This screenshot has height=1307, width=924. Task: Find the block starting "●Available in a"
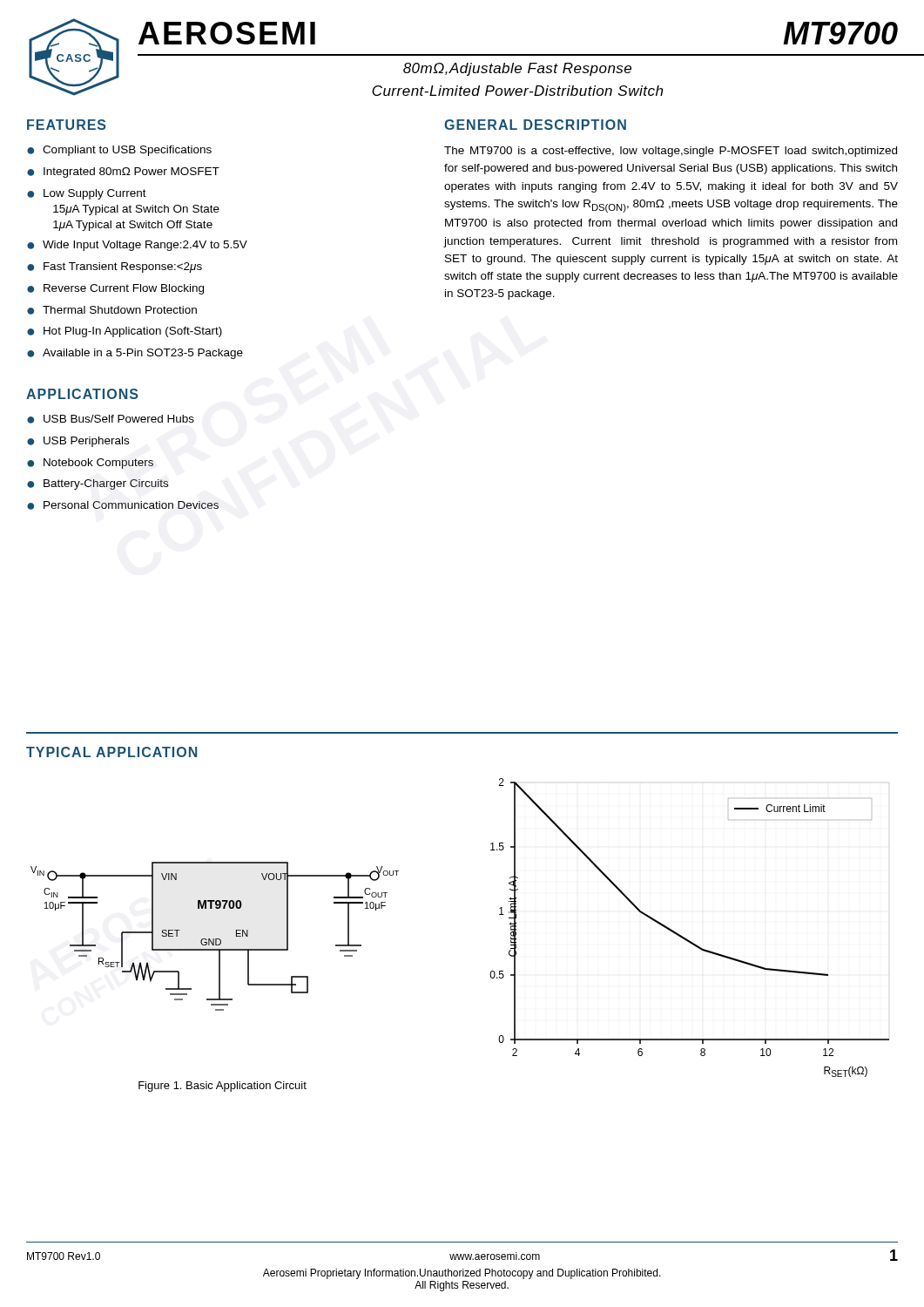(x=135, y=354)
